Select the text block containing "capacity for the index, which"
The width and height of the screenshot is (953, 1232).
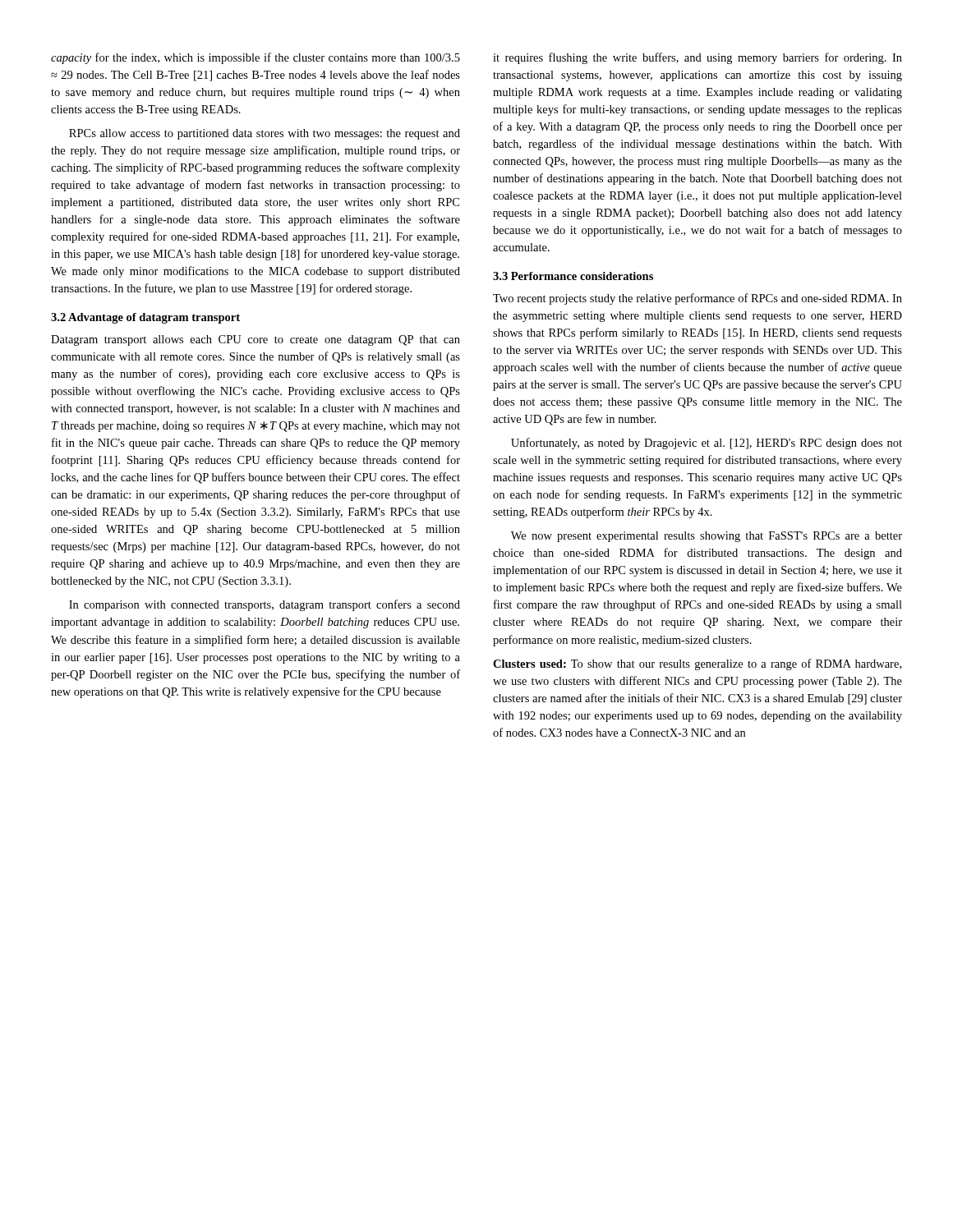[x=255, y=84]
